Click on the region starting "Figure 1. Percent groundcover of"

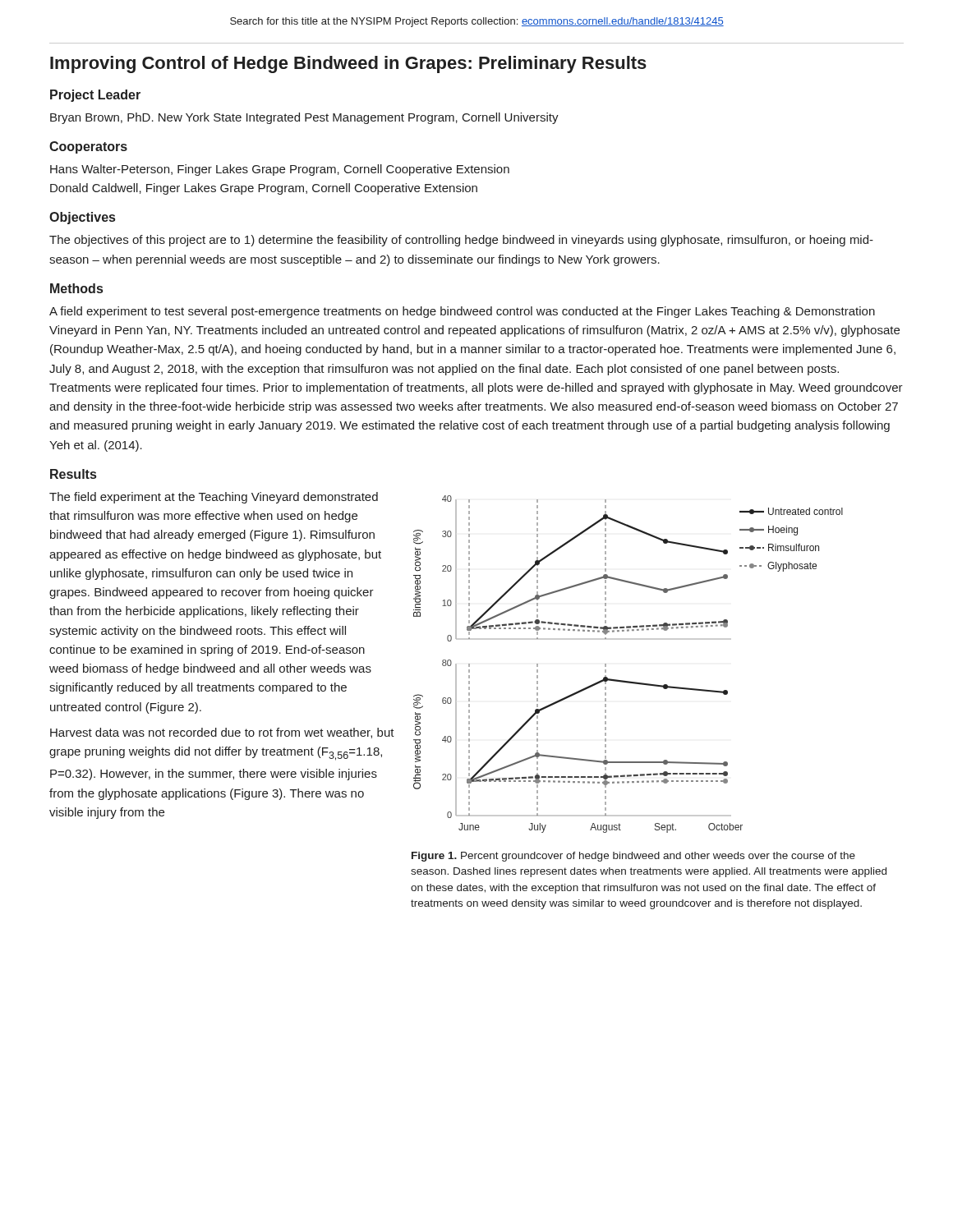[649, 879]
